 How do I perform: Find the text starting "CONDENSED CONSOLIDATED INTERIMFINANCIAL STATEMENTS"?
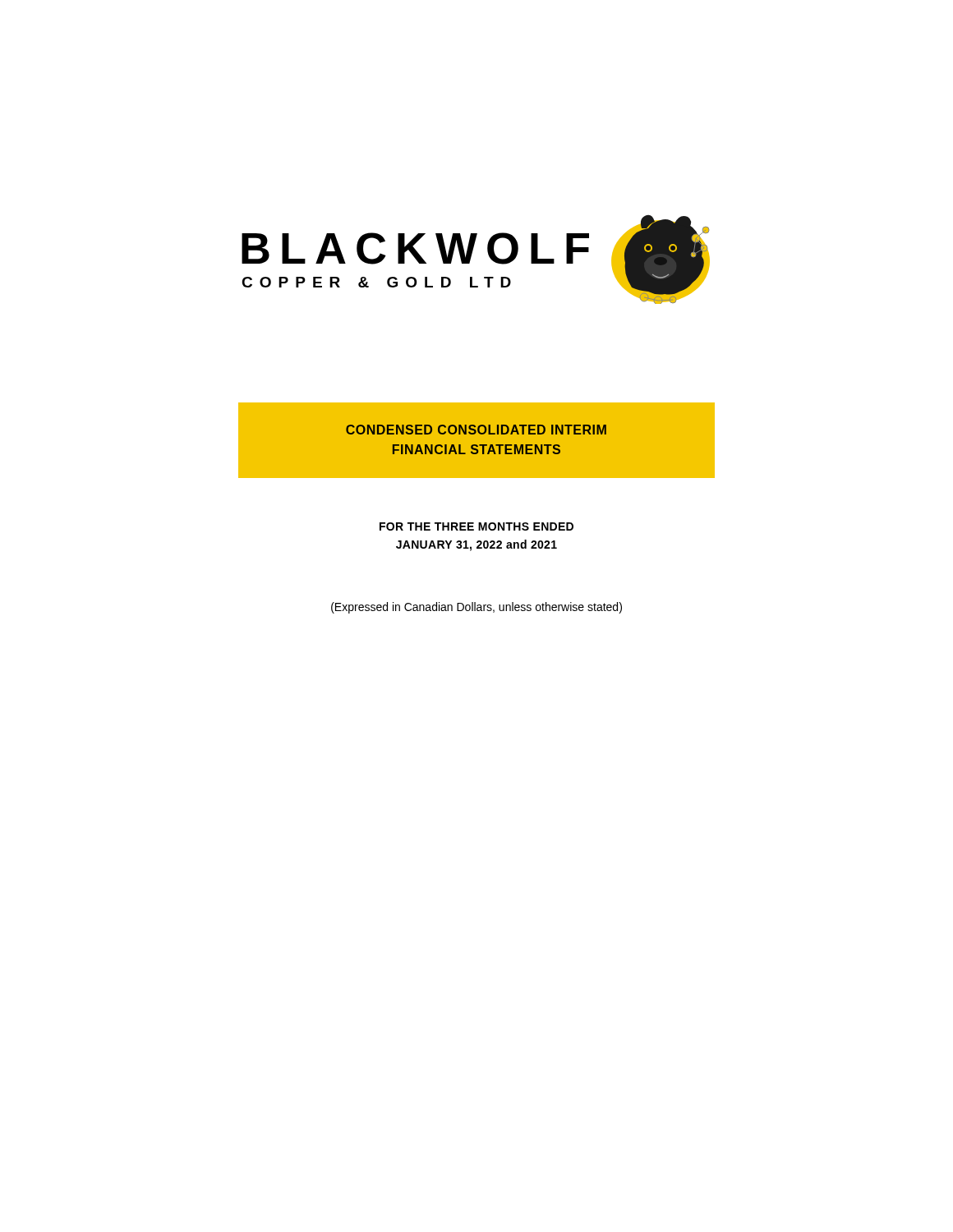(476, 440)
